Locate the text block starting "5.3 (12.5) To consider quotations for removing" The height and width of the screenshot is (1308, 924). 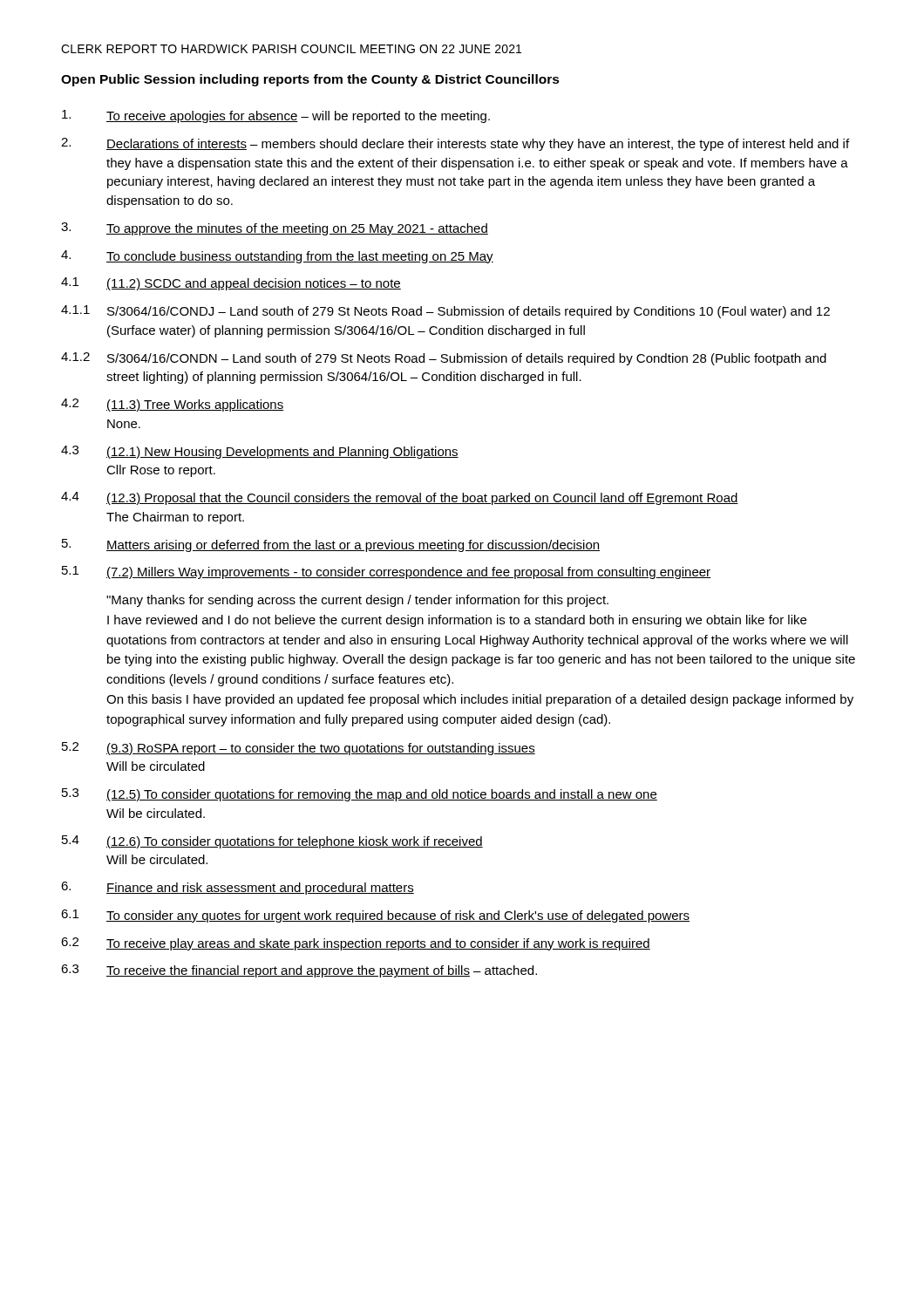(x=462, y=804)
